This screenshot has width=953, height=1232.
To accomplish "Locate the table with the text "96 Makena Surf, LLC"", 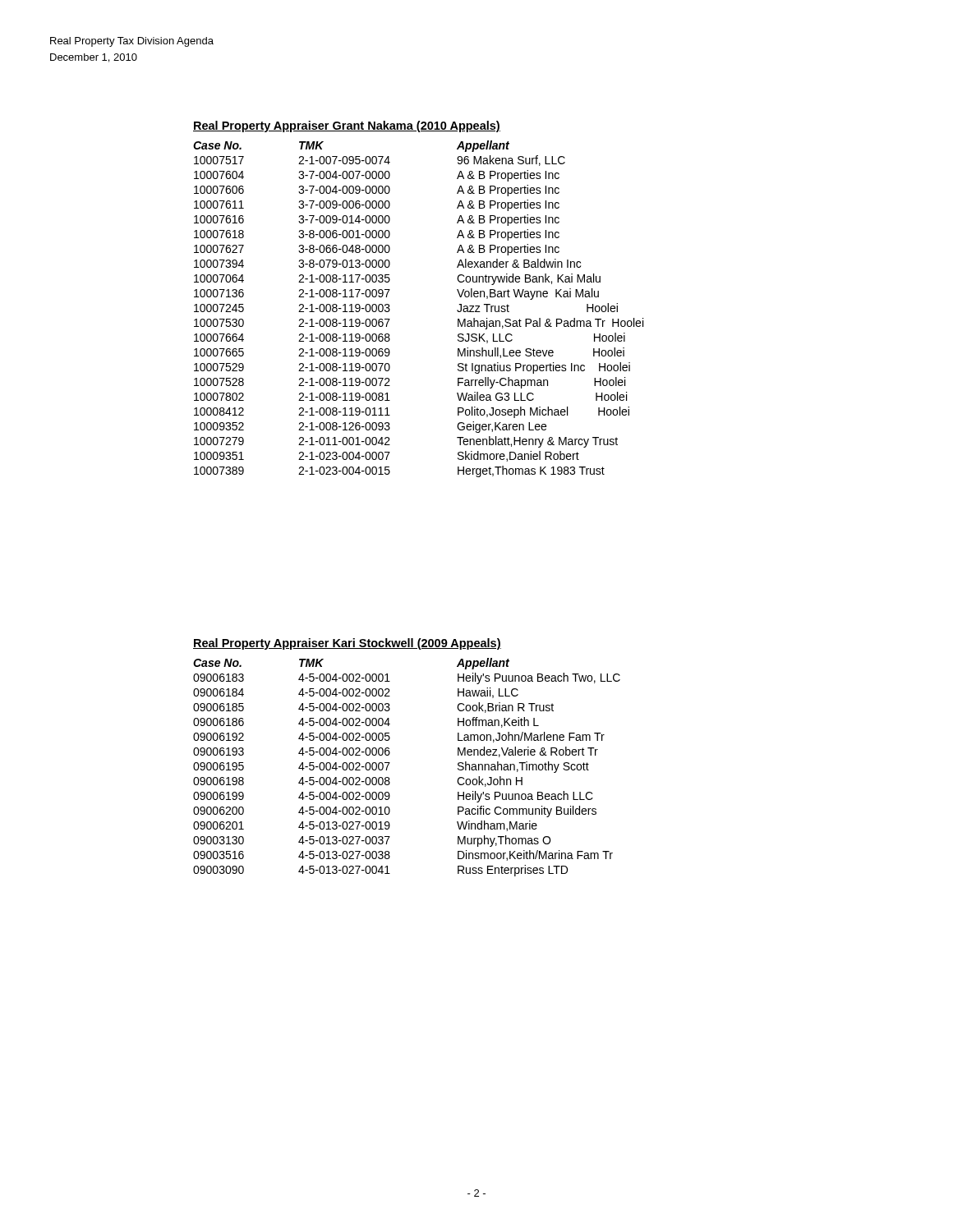I will (x=426, y=308).
